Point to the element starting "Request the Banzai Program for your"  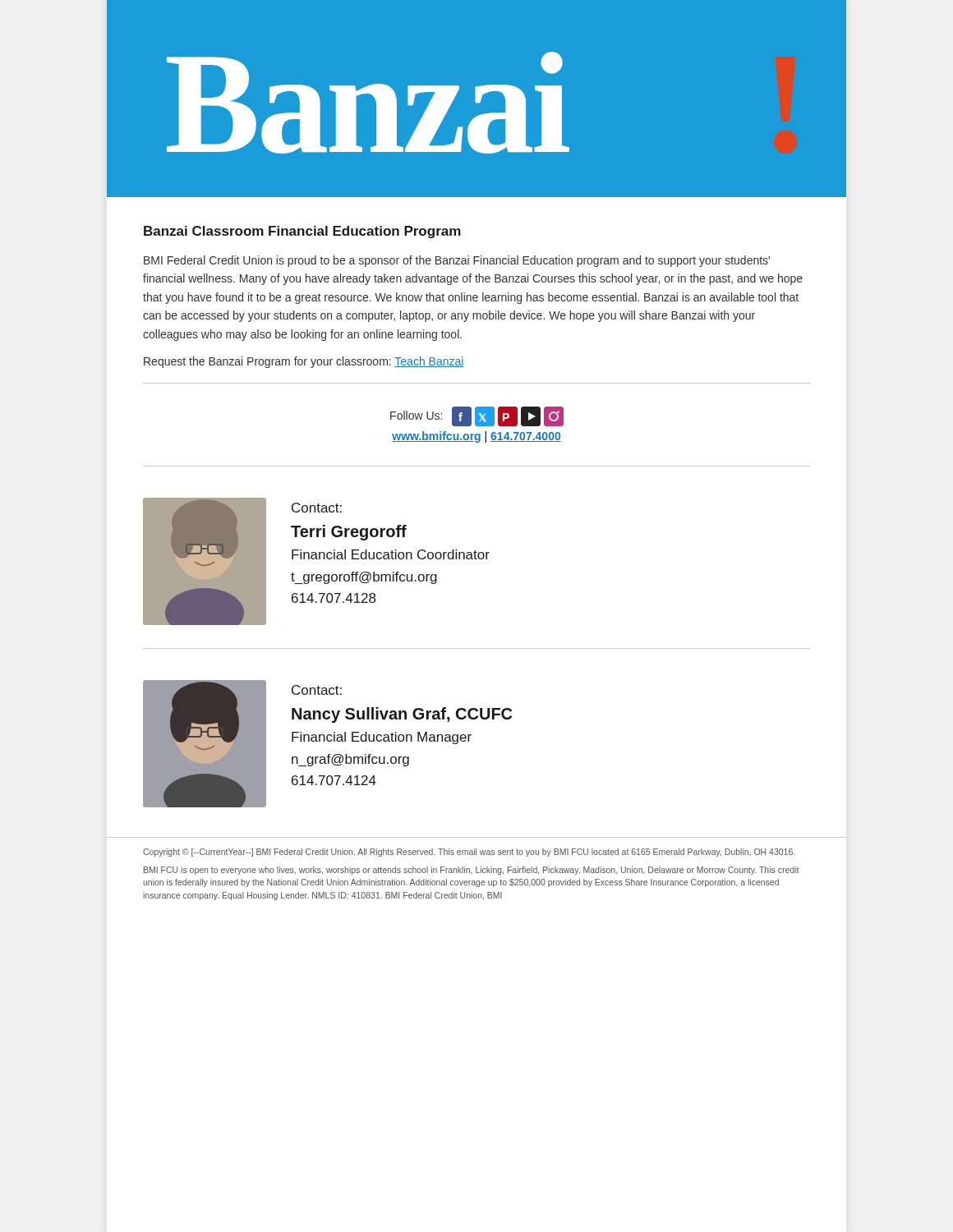(x=303, y=361)
